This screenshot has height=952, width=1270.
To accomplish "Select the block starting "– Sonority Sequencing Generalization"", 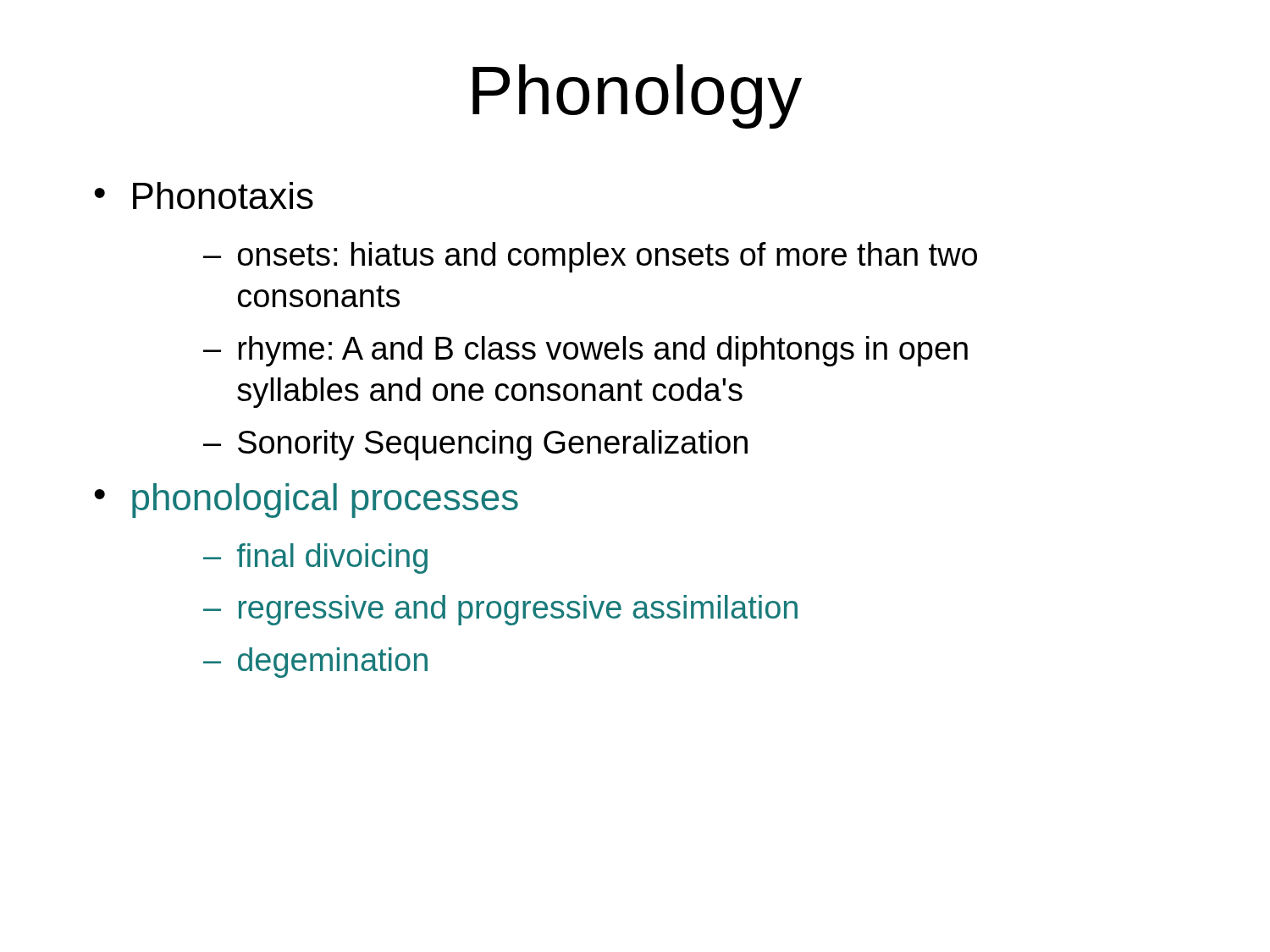I will pyautogui.click(x=476, y=443).
